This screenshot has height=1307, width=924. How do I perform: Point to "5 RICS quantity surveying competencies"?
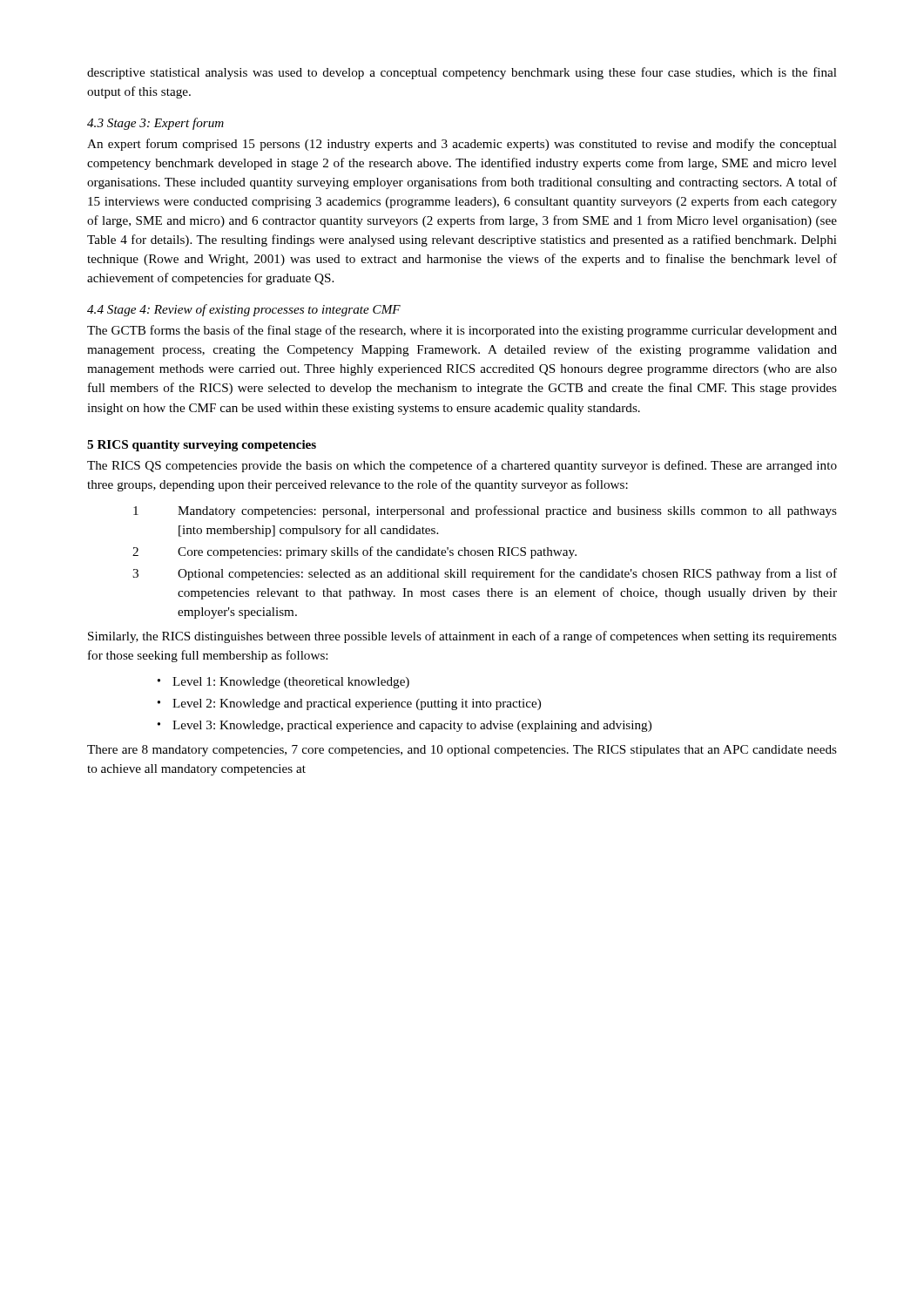pos(202,444)
